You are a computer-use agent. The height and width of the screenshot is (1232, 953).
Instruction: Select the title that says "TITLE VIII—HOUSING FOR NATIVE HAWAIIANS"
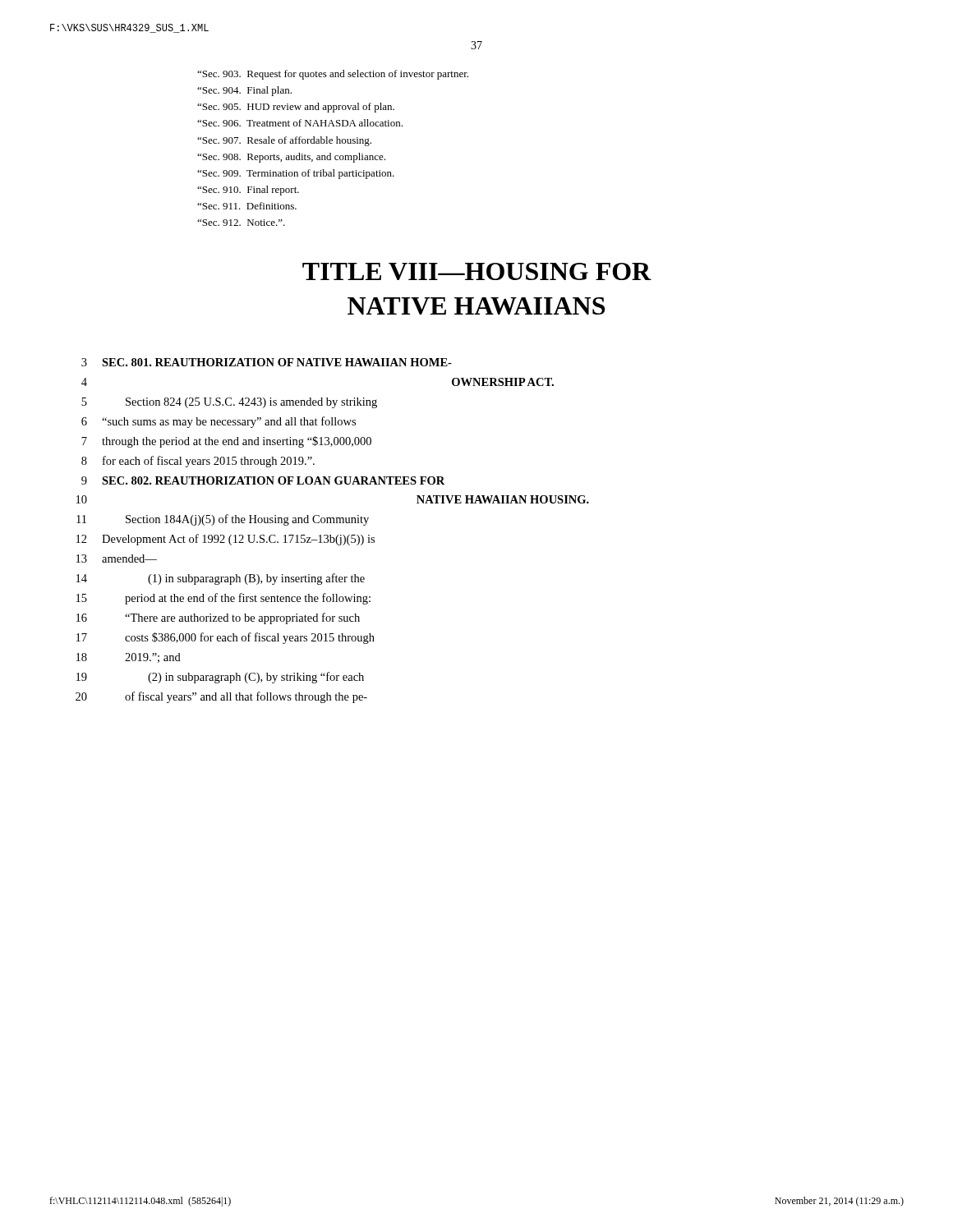[476, 289]
